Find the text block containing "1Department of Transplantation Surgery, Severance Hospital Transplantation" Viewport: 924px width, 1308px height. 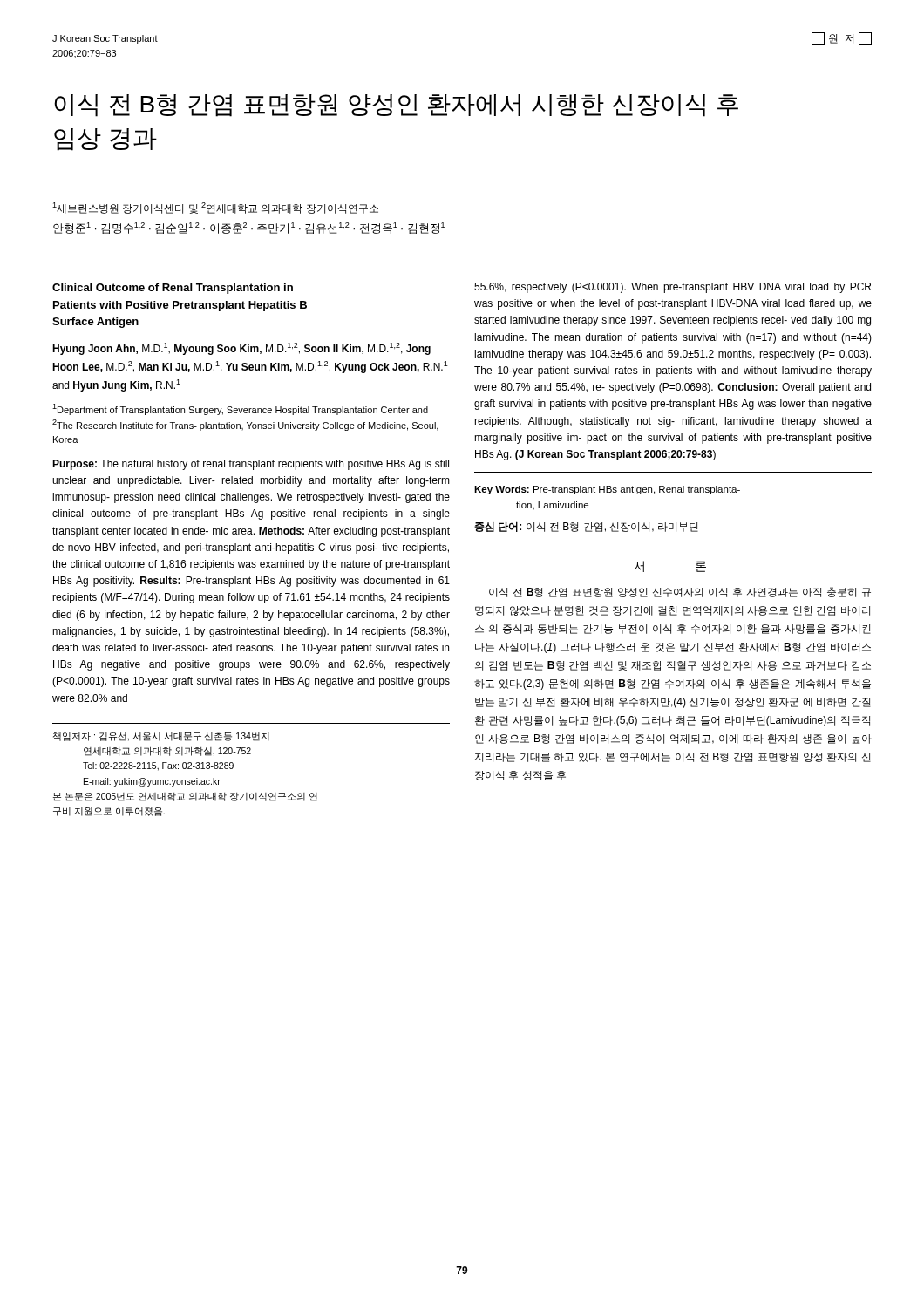click(x=246, y=424)
